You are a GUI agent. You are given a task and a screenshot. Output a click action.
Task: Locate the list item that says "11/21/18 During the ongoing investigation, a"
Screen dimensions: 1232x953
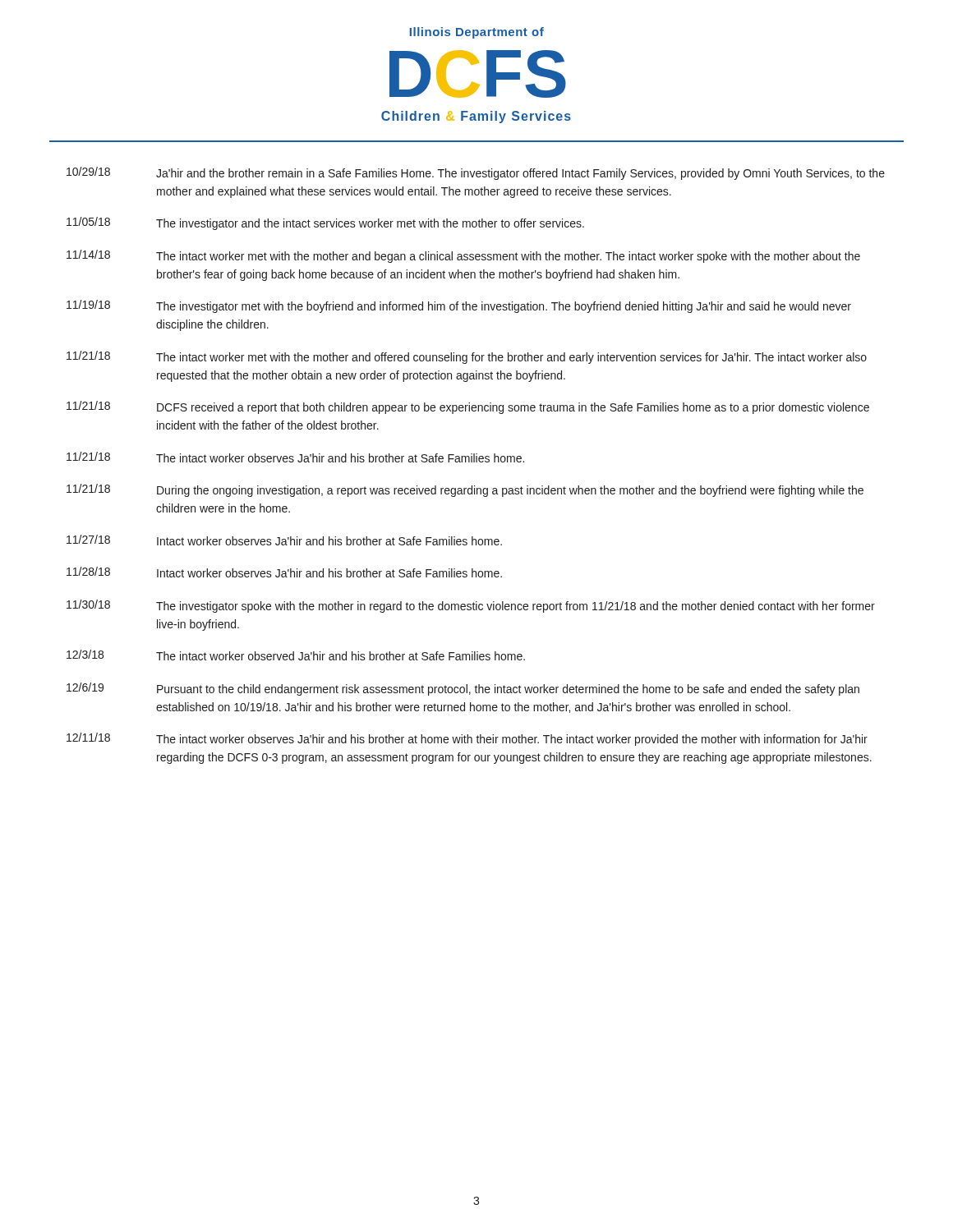476,500
